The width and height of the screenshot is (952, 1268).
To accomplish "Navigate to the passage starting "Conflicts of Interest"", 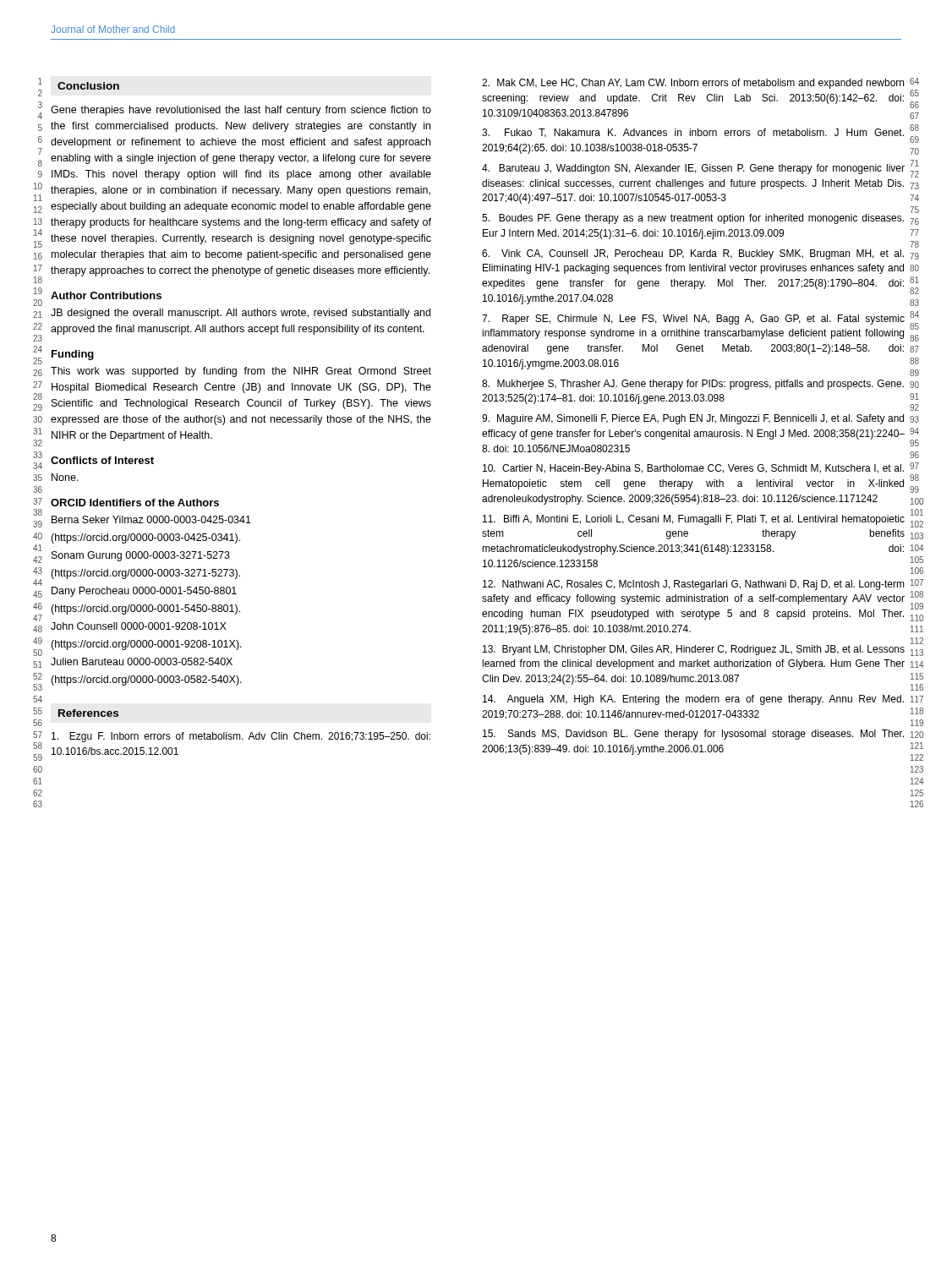I will point(102,460).
